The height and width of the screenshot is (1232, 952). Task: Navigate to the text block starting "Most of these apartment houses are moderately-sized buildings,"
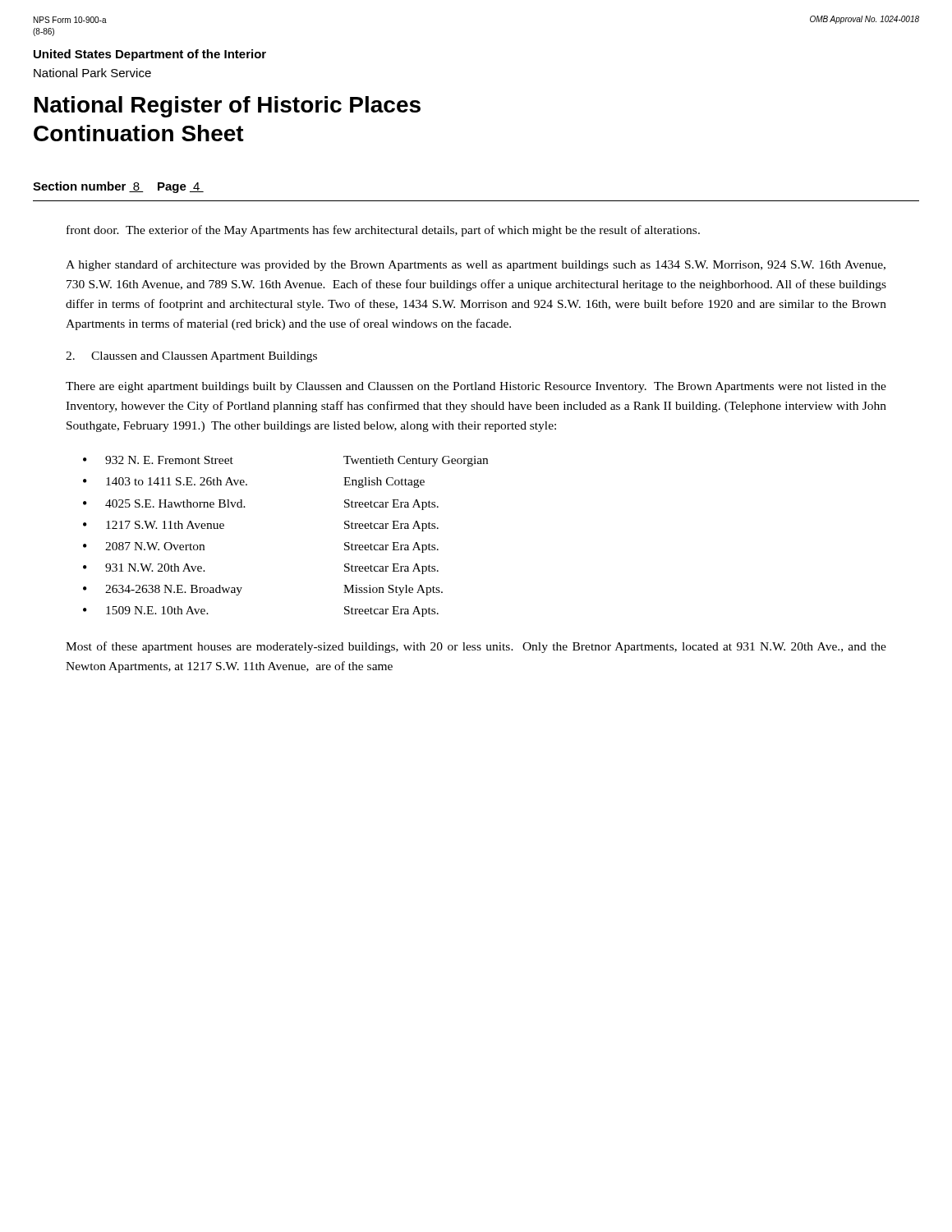click(x=476, y=656)
